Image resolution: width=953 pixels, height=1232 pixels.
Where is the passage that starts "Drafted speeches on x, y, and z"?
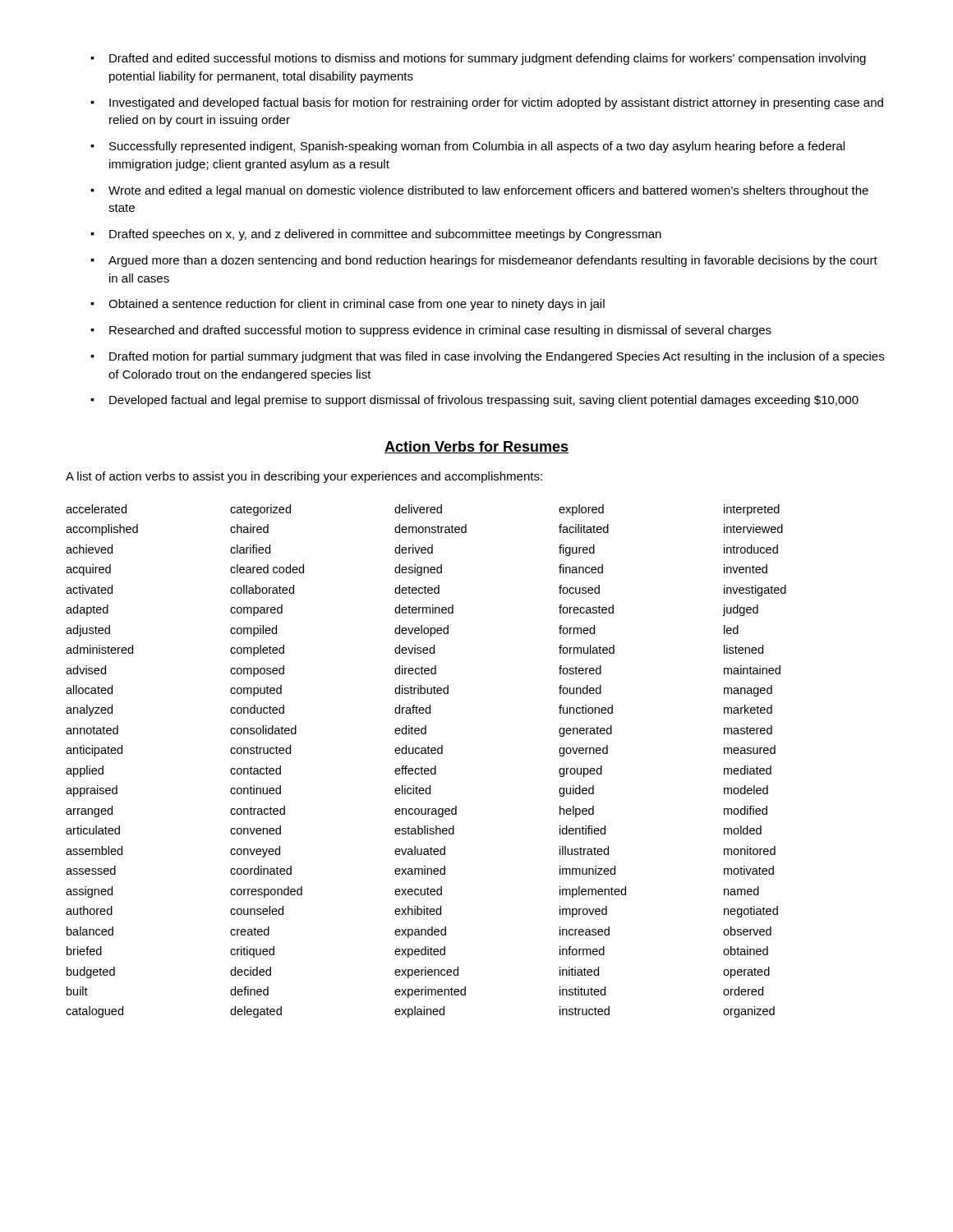(385, 234)
